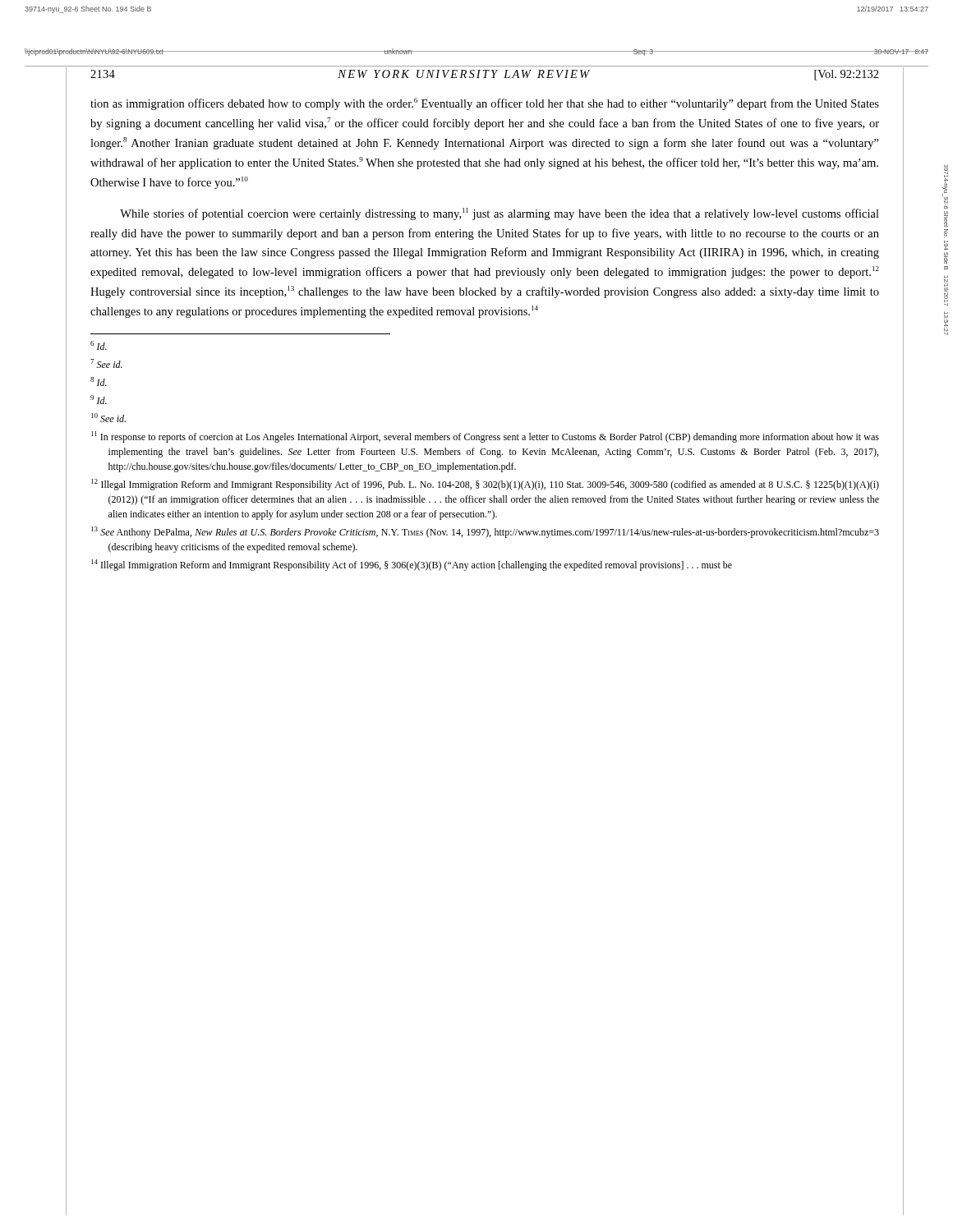Find the block on this page that starts "13 See Anthony DePalma, New Rules at"

point(485,539)
